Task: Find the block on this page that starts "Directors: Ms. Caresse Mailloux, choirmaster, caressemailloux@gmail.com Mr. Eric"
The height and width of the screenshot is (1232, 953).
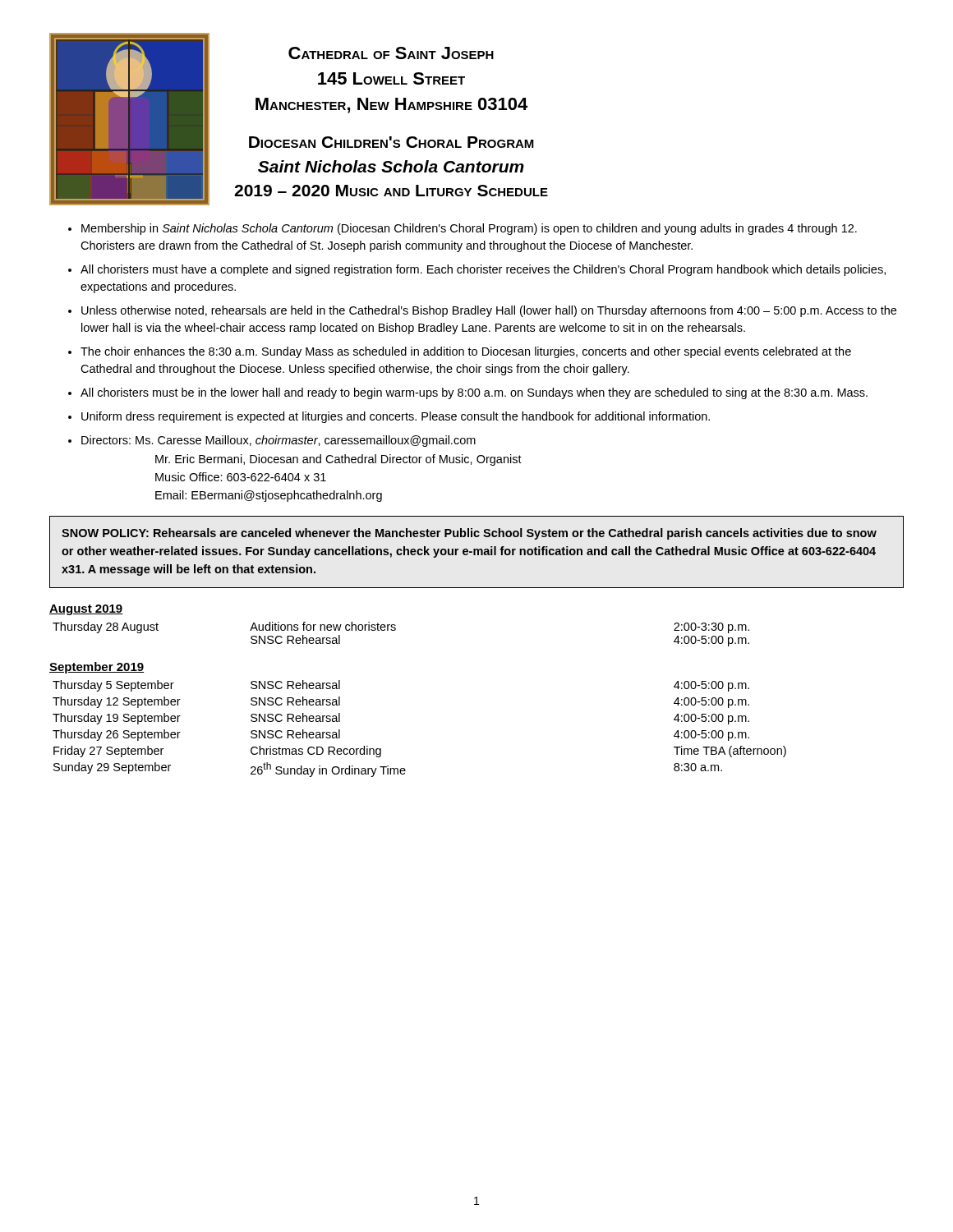Action: pyautogui.click(x=492, y=469)
